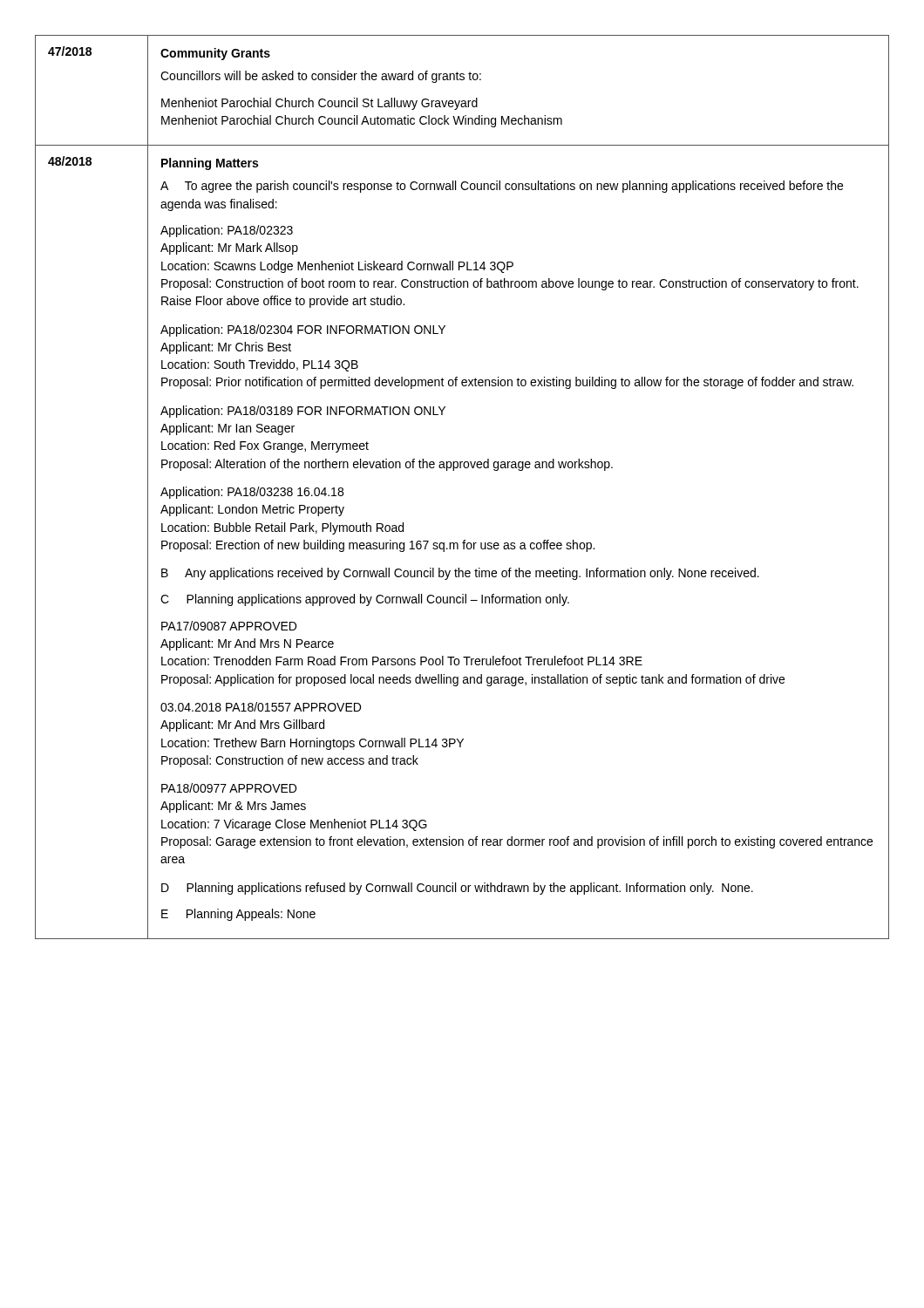Locate the block of text that opens with "Planning Matters A To agree the"
The image size is (924, 1308).
point(518,539)
